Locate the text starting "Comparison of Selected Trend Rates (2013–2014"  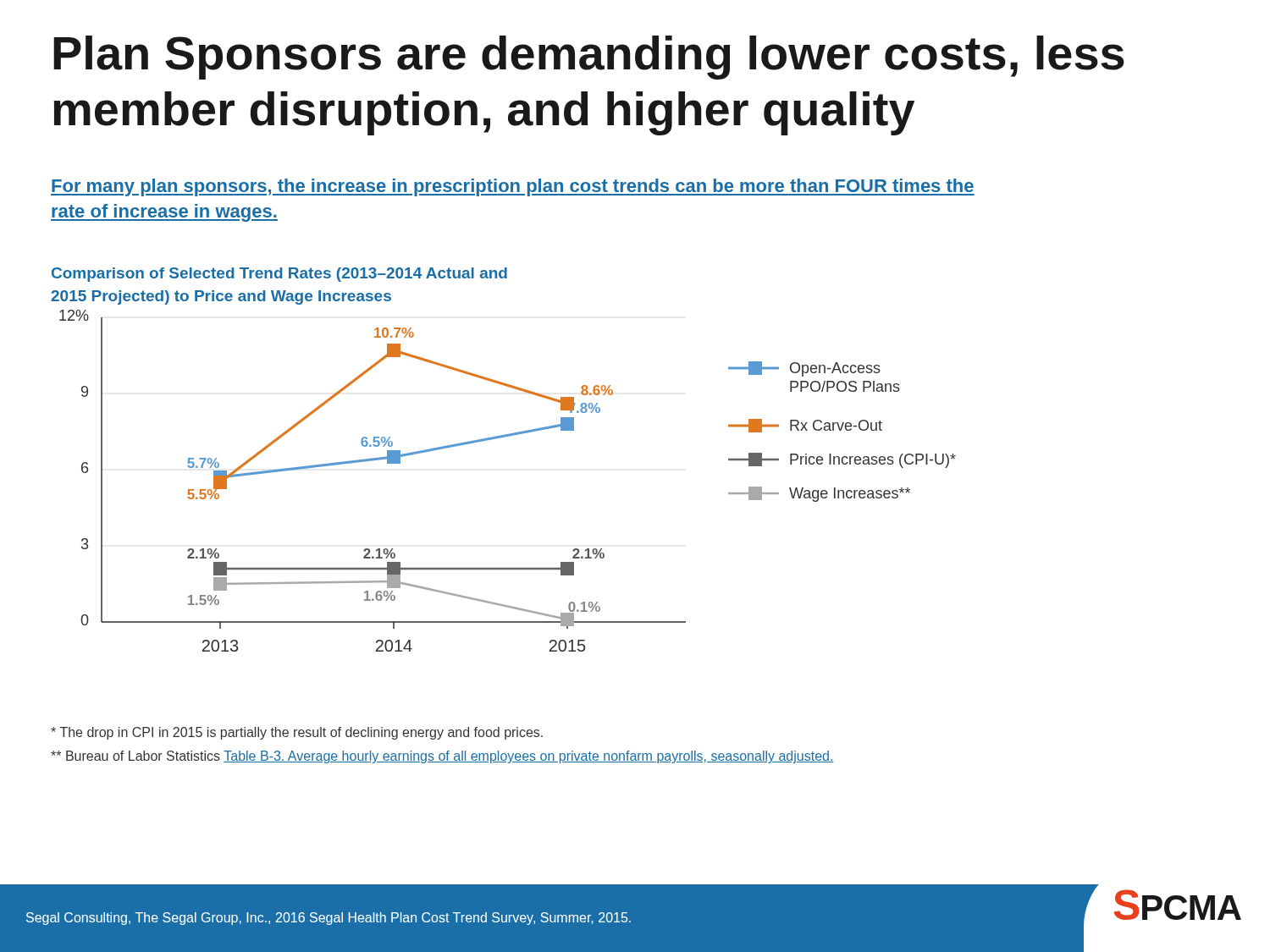tap(279, 284)
